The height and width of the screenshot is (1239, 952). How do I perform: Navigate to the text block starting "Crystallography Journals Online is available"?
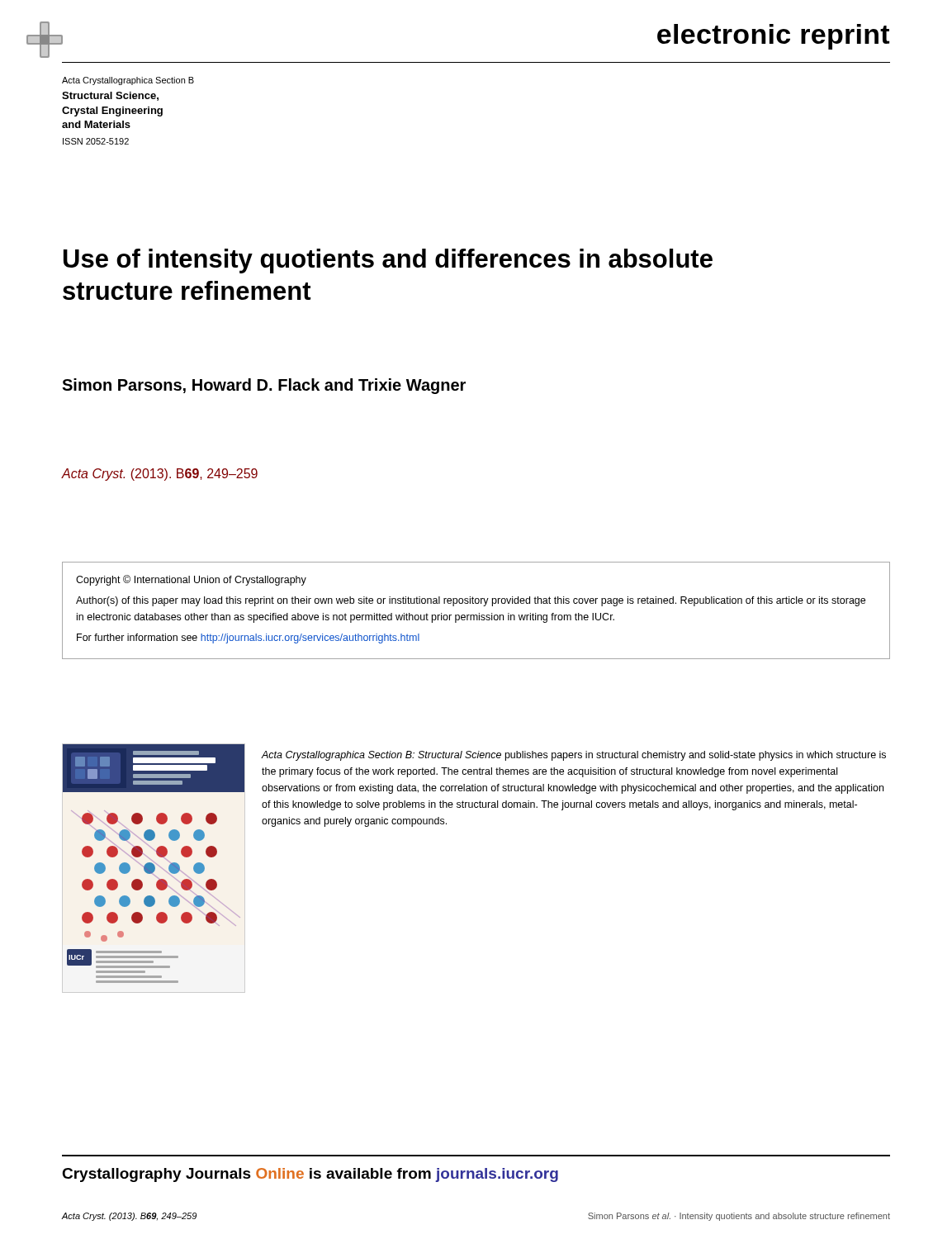310,1173
